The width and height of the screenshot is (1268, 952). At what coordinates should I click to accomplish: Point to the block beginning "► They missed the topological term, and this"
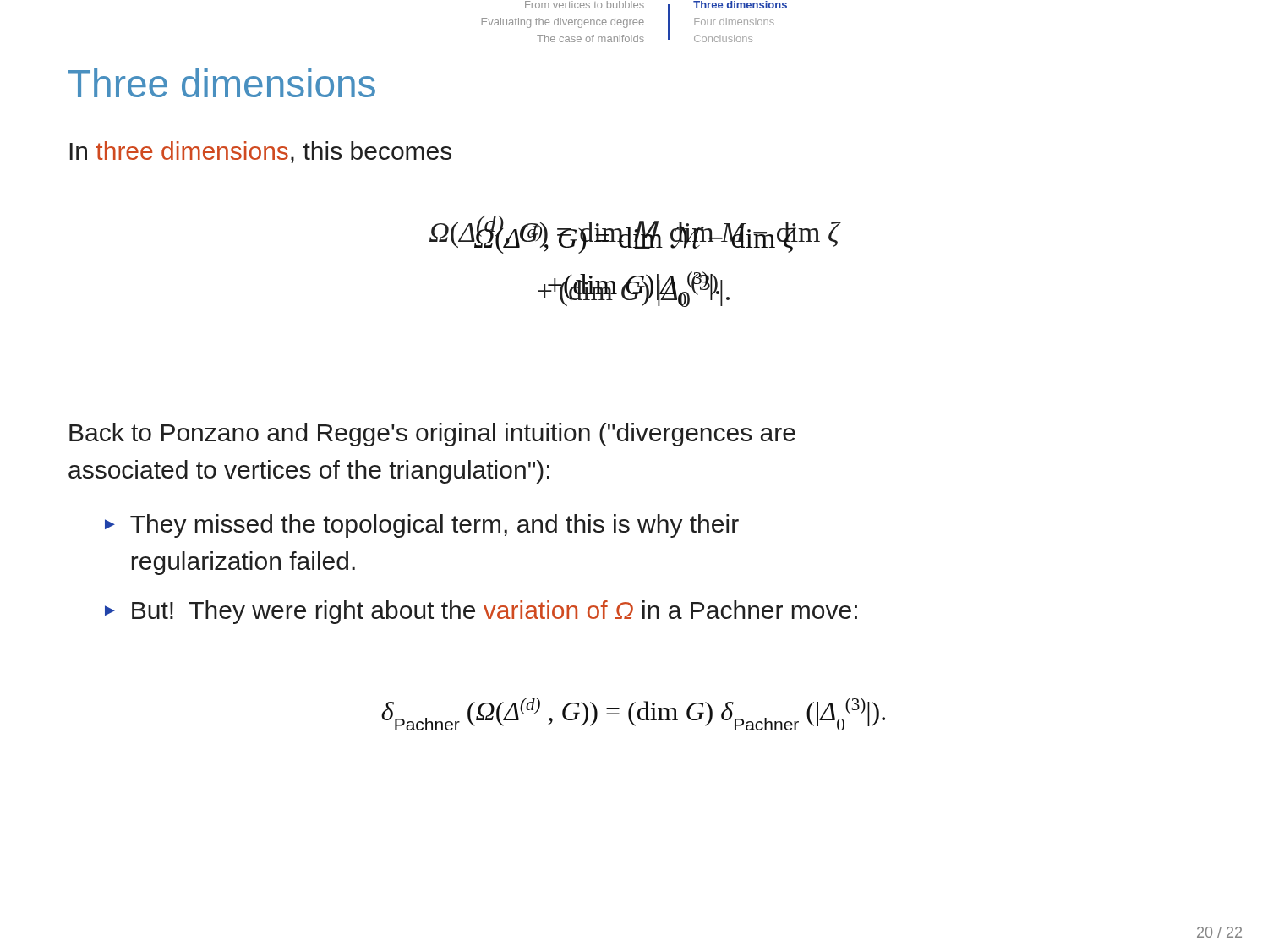(420, 543)
